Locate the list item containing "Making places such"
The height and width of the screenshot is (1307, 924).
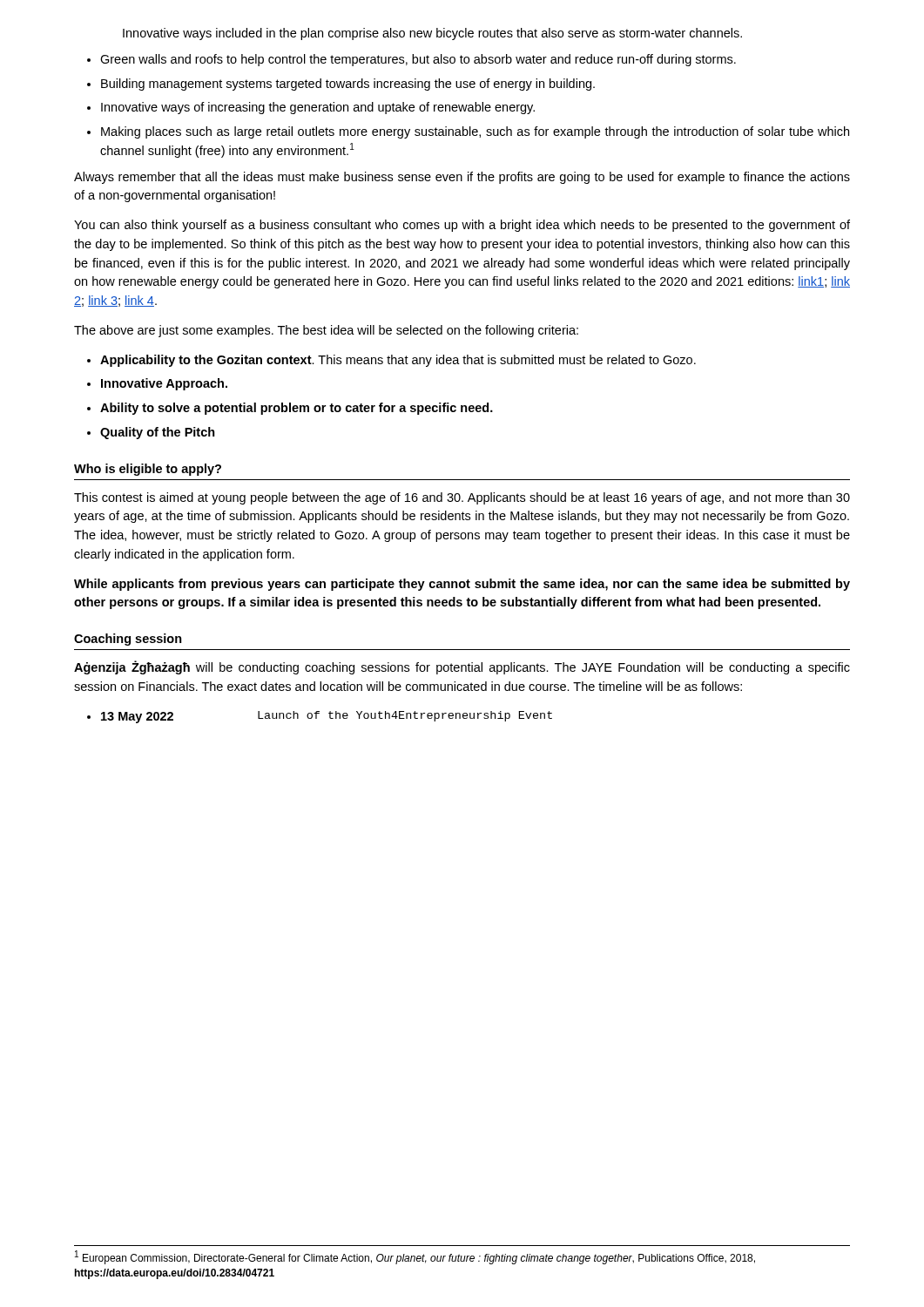click(475, 142)
